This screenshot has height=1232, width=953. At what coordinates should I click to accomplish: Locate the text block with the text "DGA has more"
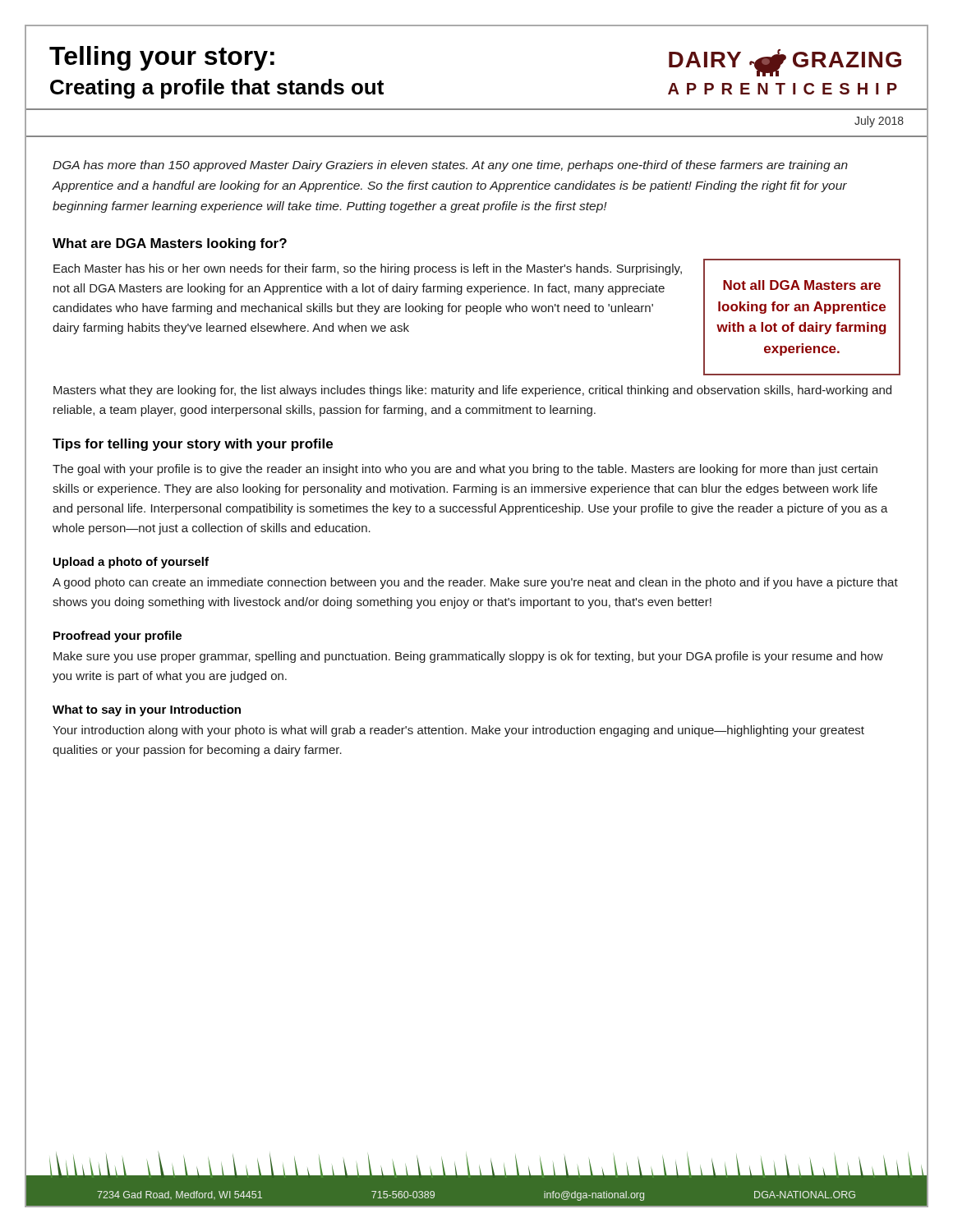click(x=450, y=185)
